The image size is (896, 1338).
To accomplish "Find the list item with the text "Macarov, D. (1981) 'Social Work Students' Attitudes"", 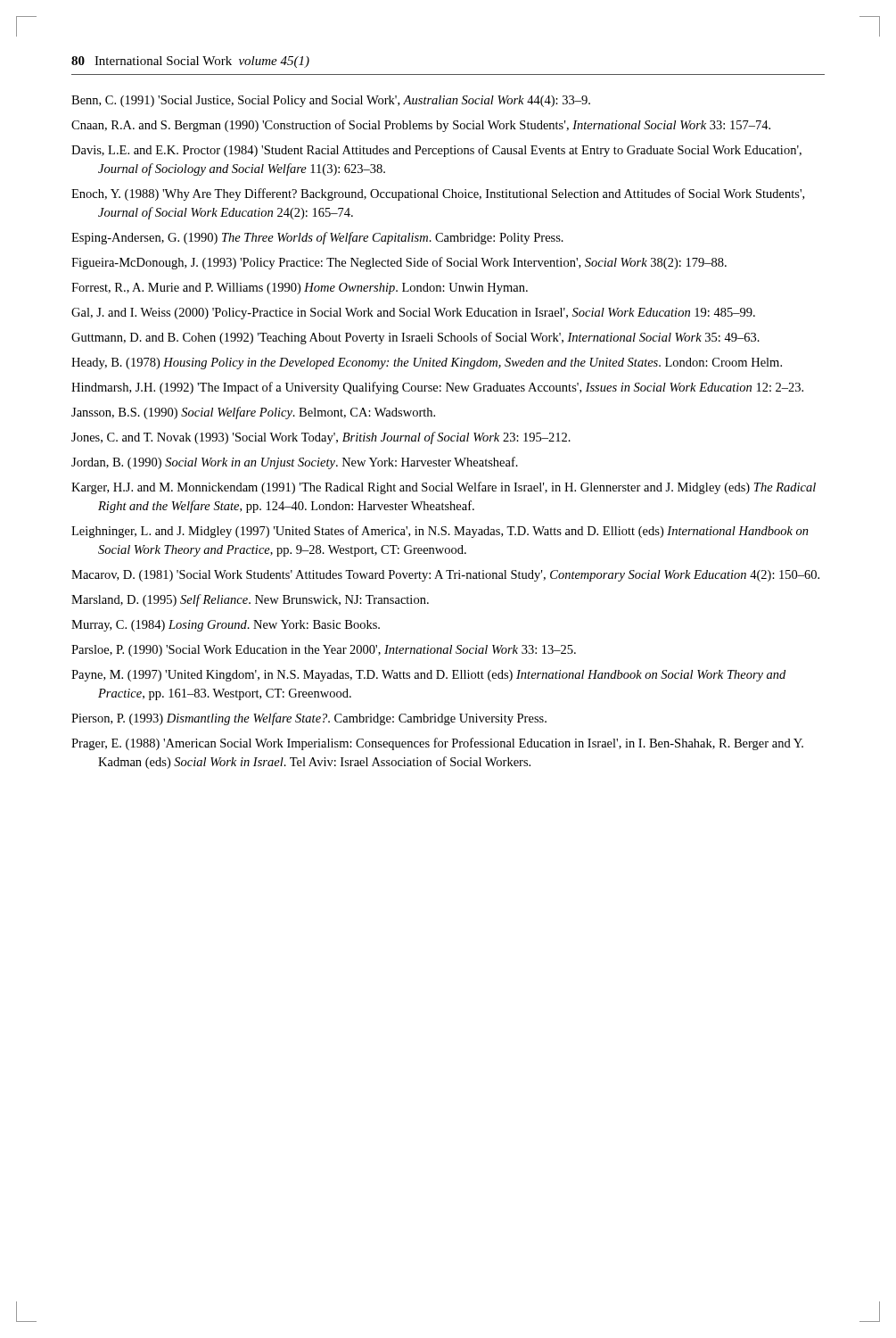I will point(446,575).
